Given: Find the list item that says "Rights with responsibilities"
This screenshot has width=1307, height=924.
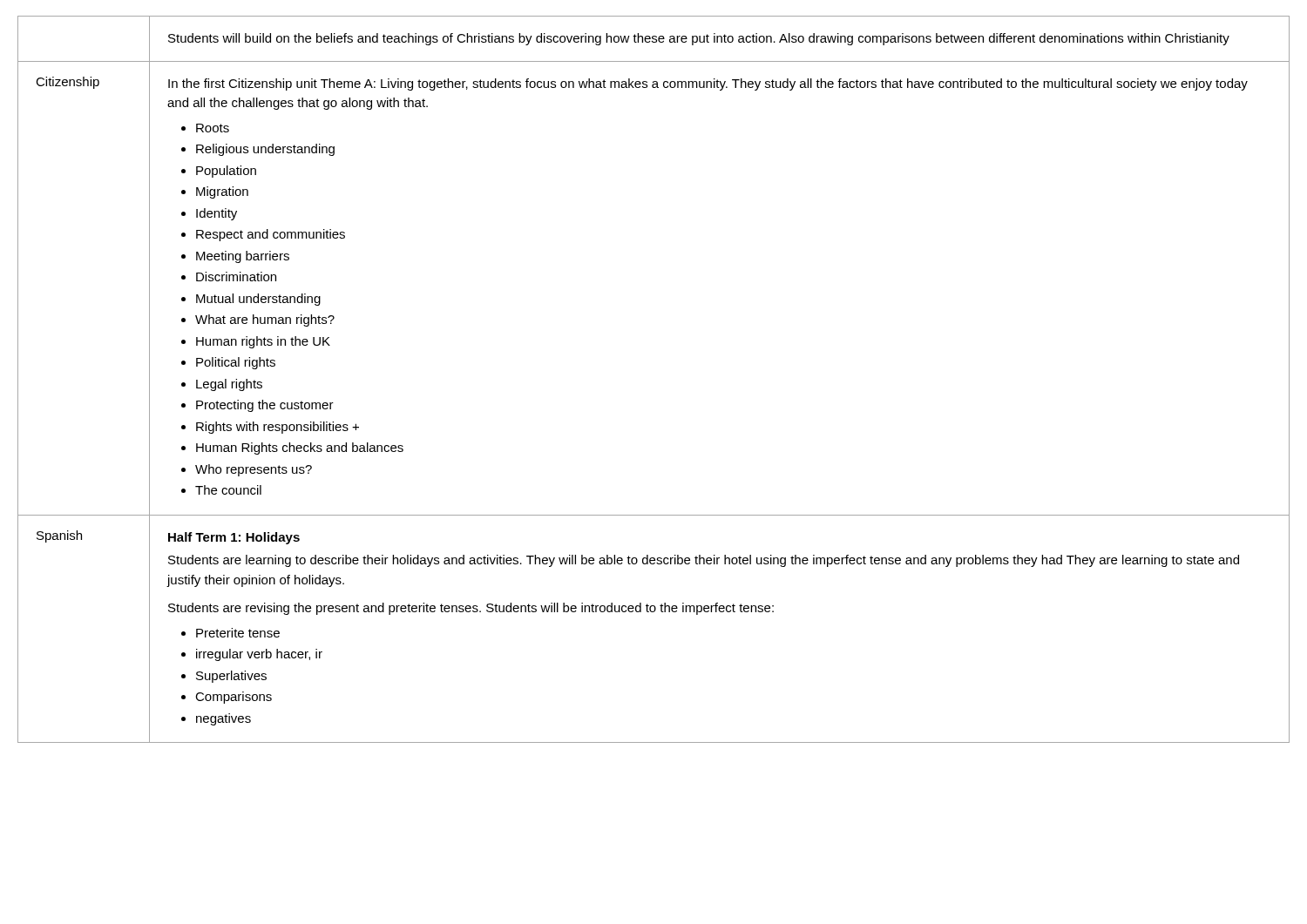Looking at the screenshot, I should [x=277, y=426].
